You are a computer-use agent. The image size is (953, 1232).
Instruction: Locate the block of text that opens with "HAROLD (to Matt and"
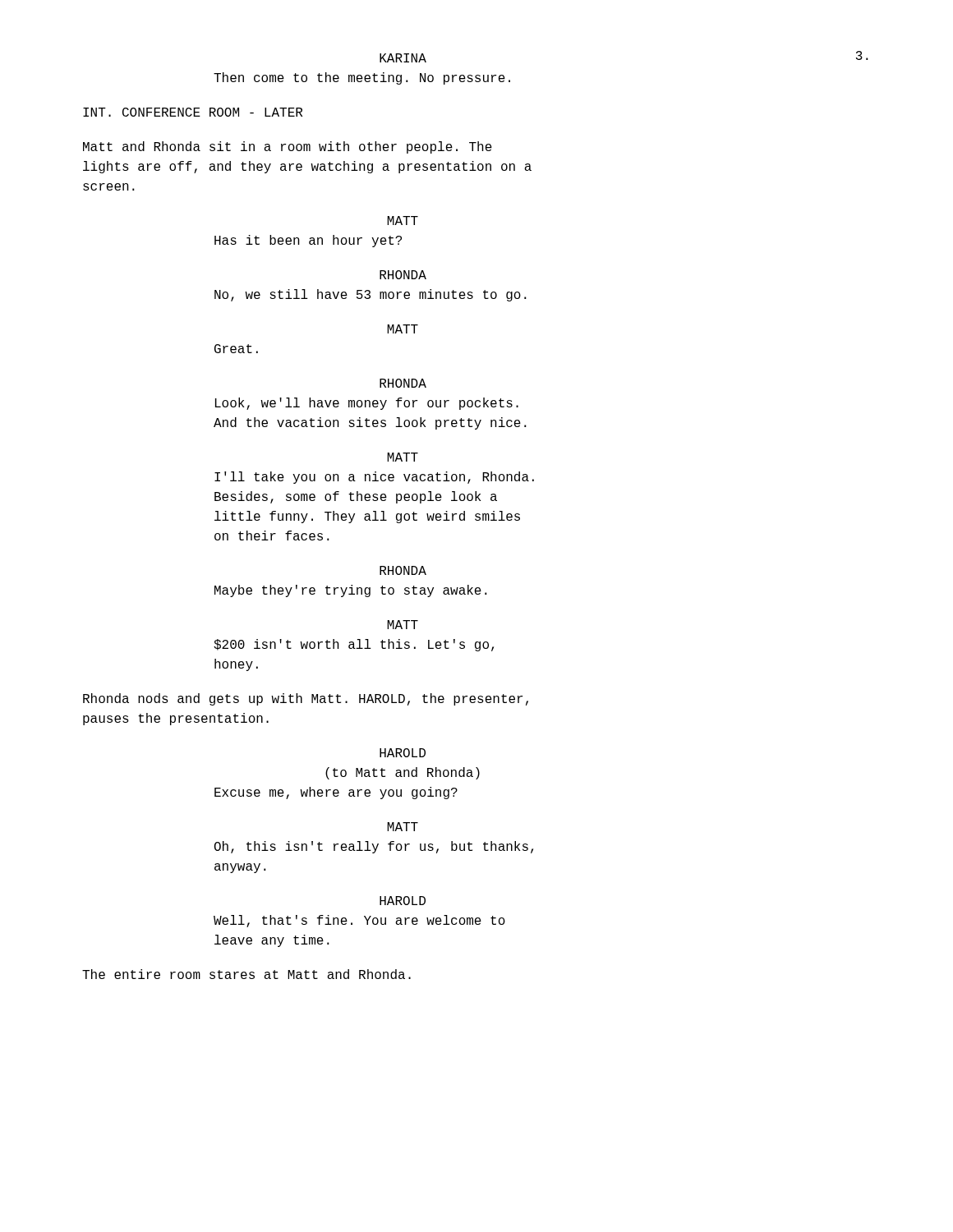[x=403, y=774]
